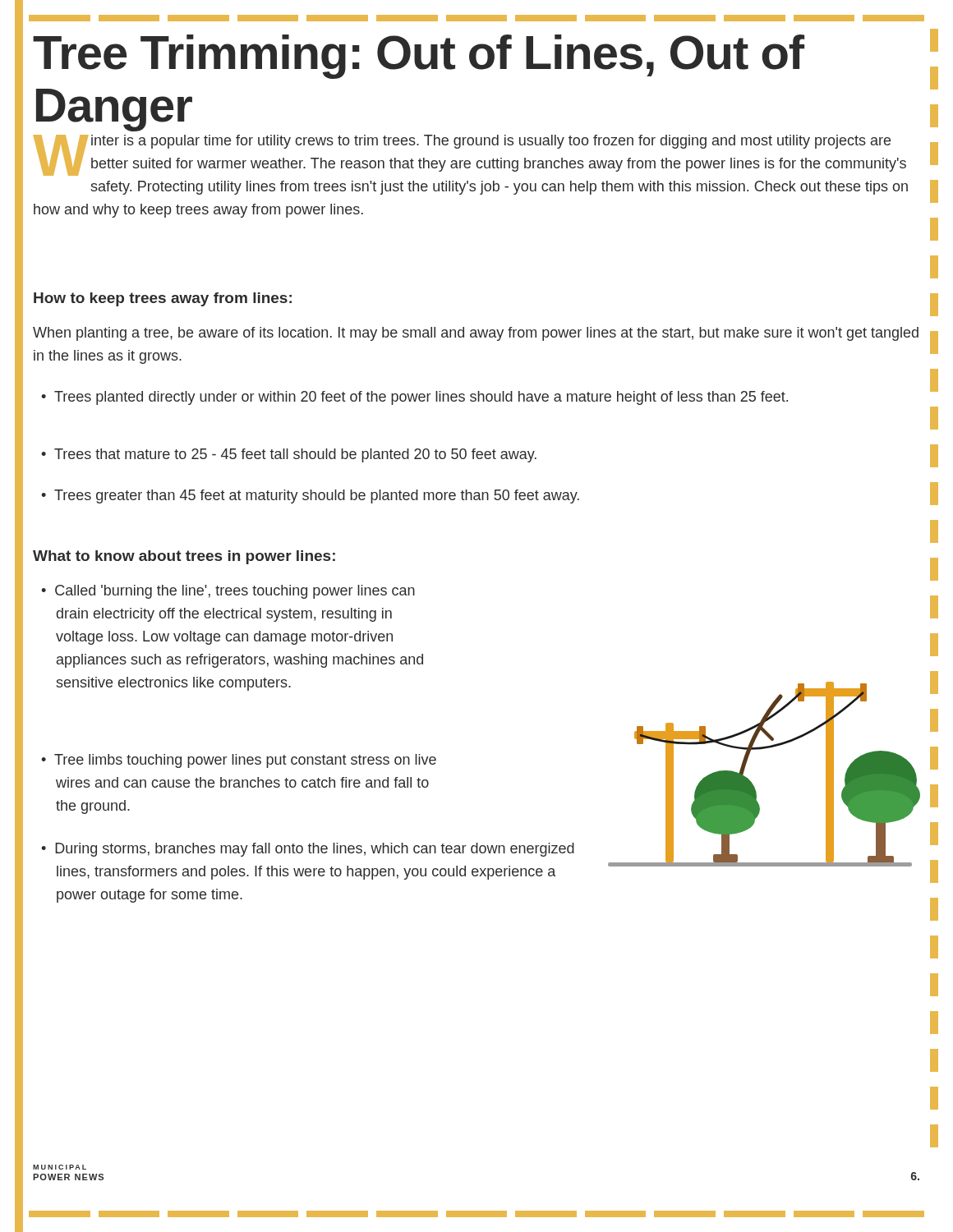The height and width of the screenshot is (1232, 953).
Task: Select the section header that says "What to know about trees in"
Action: coord(185,556)
